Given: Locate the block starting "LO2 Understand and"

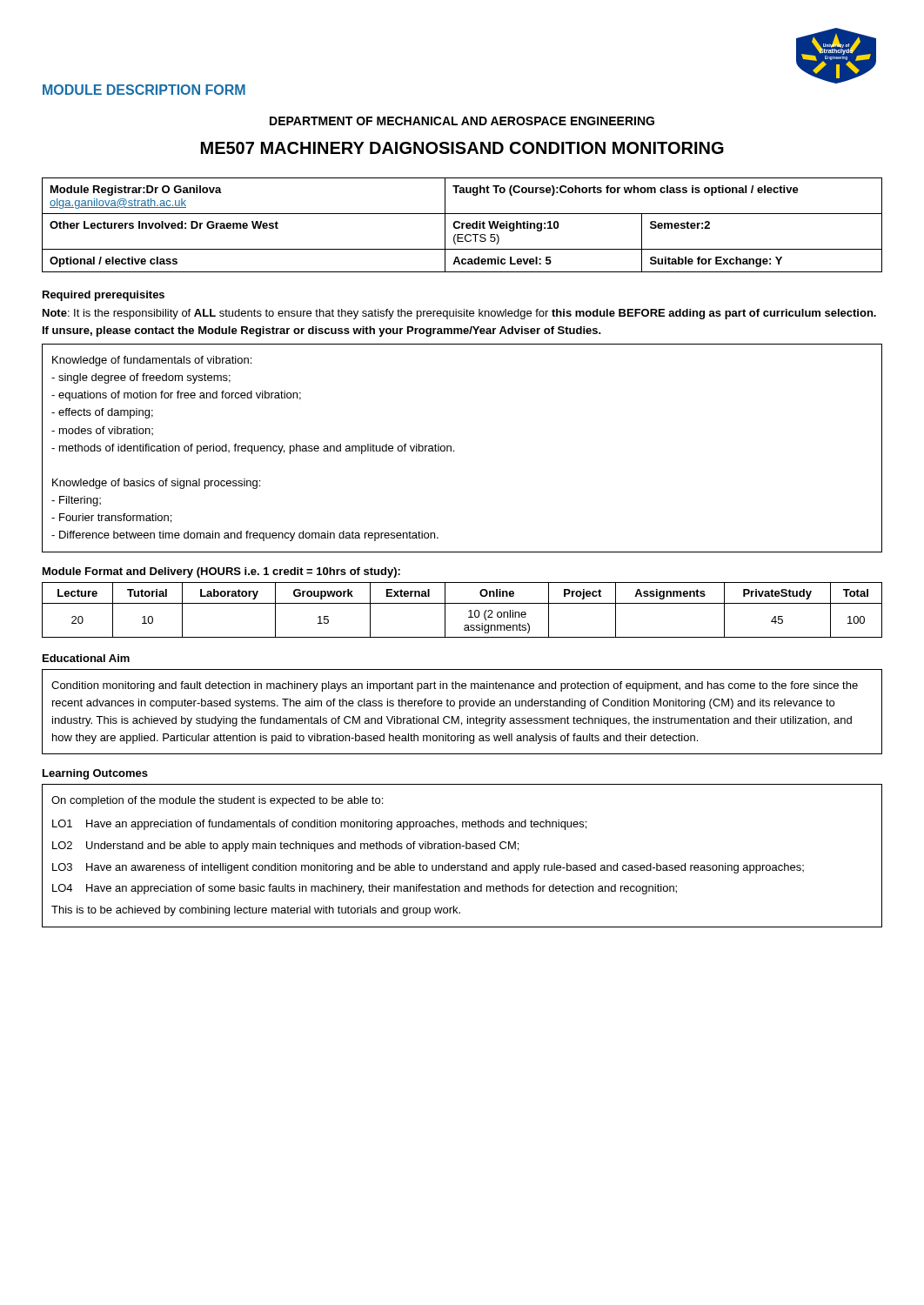Looking at the screenshot, I should [x=286, y=845].
